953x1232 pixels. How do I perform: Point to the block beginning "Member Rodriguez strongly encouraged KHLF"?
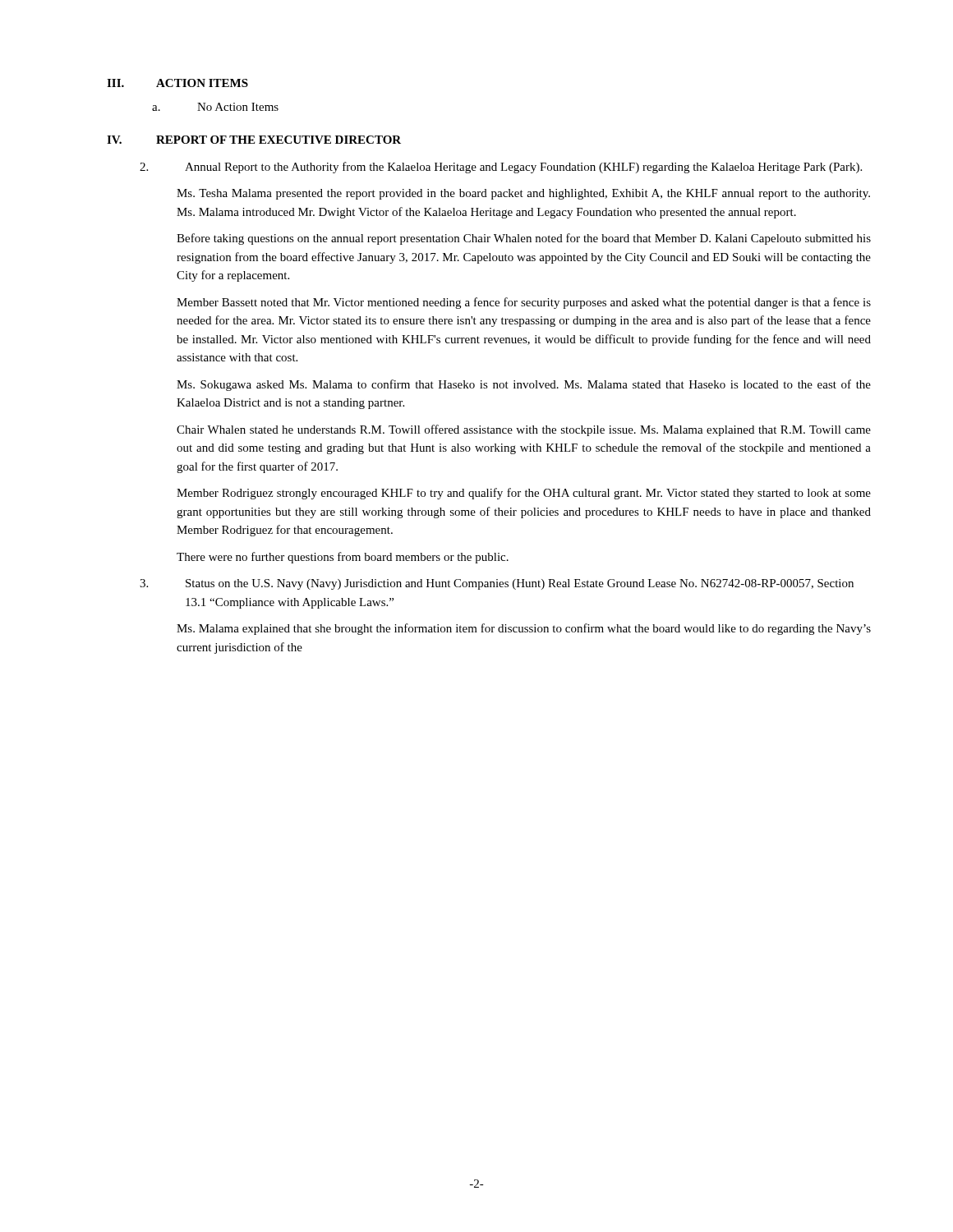click(x=524, y=511)
